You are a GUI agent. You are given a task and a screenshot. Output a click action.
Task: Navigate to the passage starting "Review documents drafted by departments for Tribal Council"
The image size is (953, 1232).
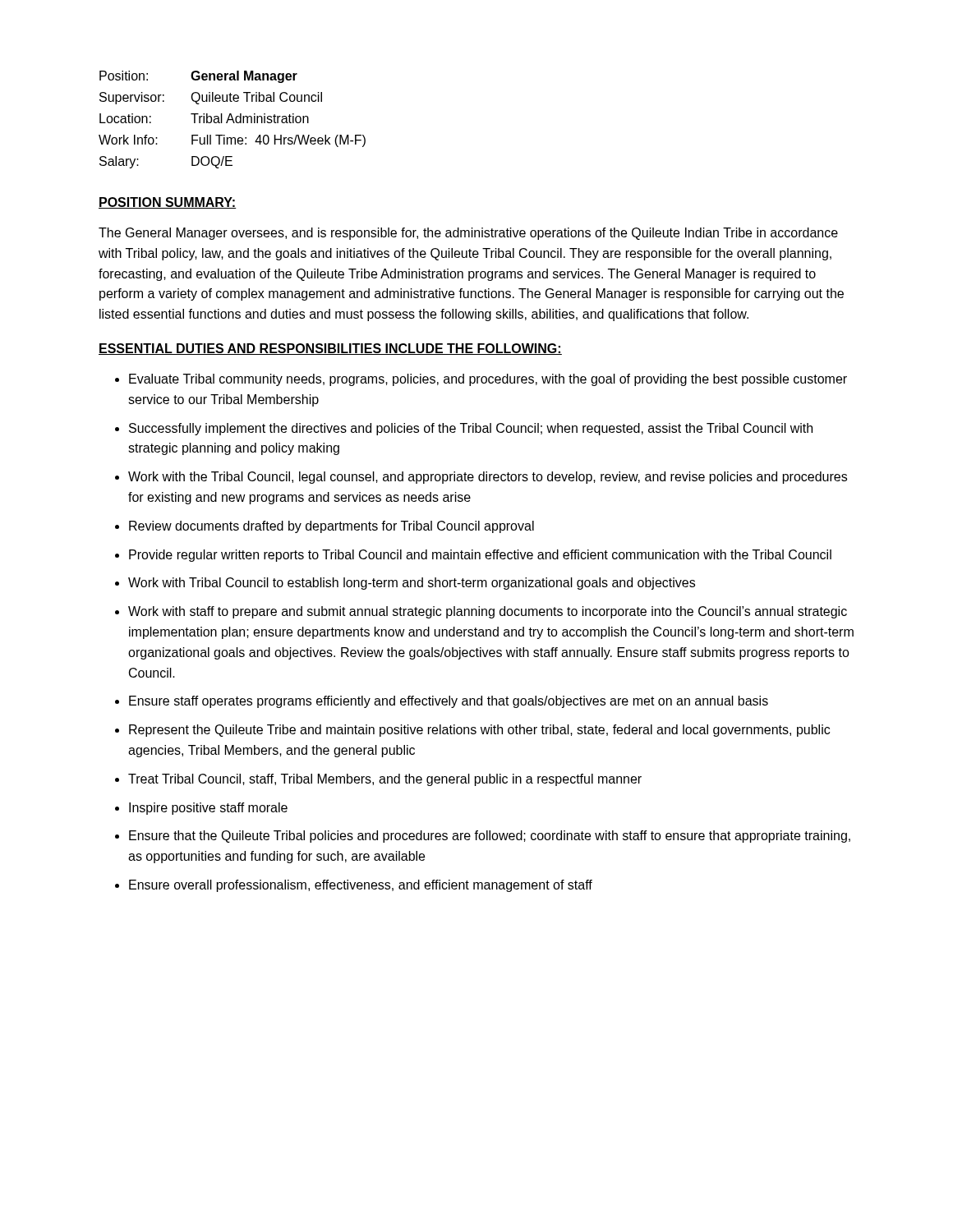(x=331, y=526)
